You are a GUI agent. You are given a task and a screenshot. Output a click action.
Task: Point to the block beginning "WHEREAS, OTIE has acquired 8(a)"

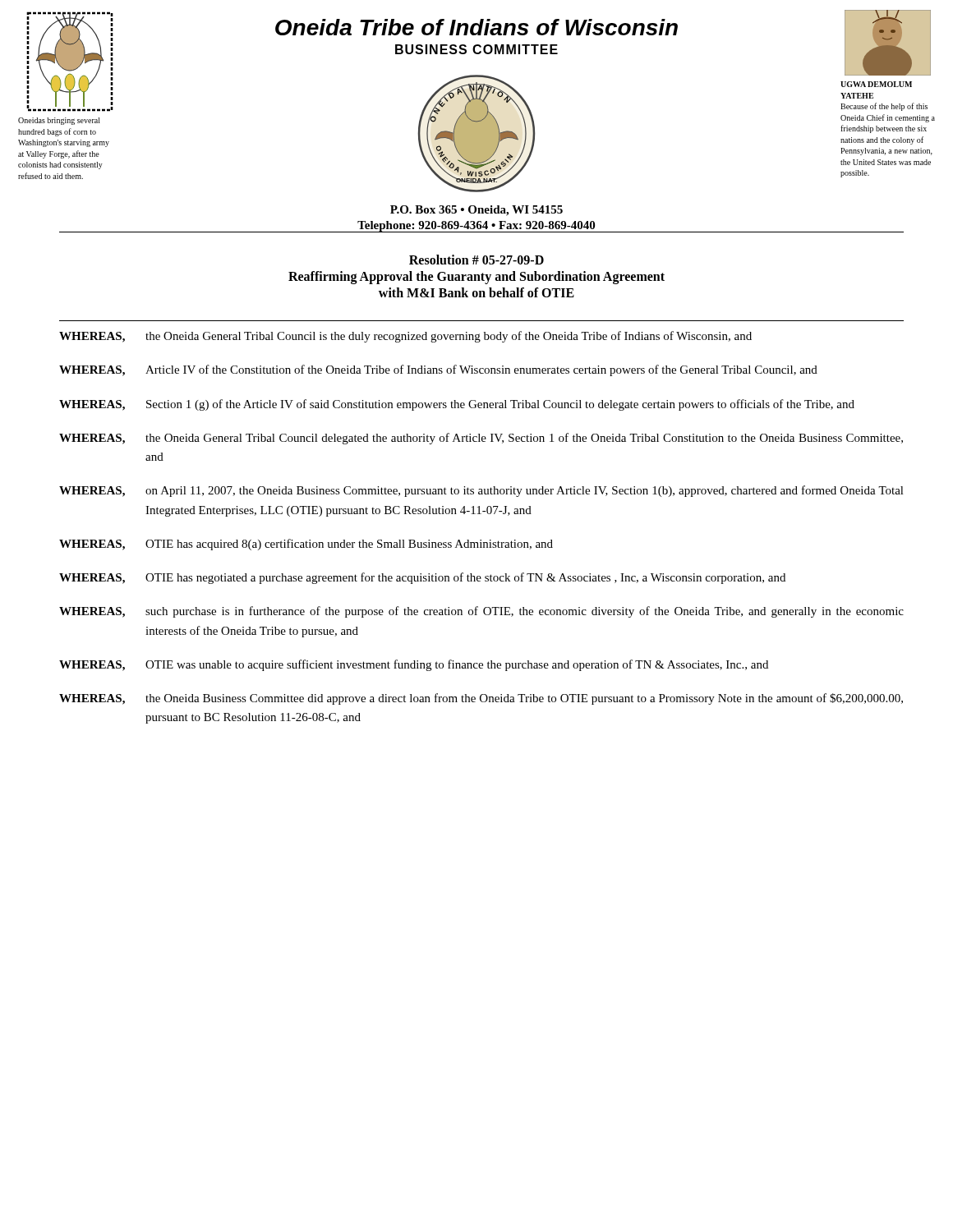click(481, 544)
